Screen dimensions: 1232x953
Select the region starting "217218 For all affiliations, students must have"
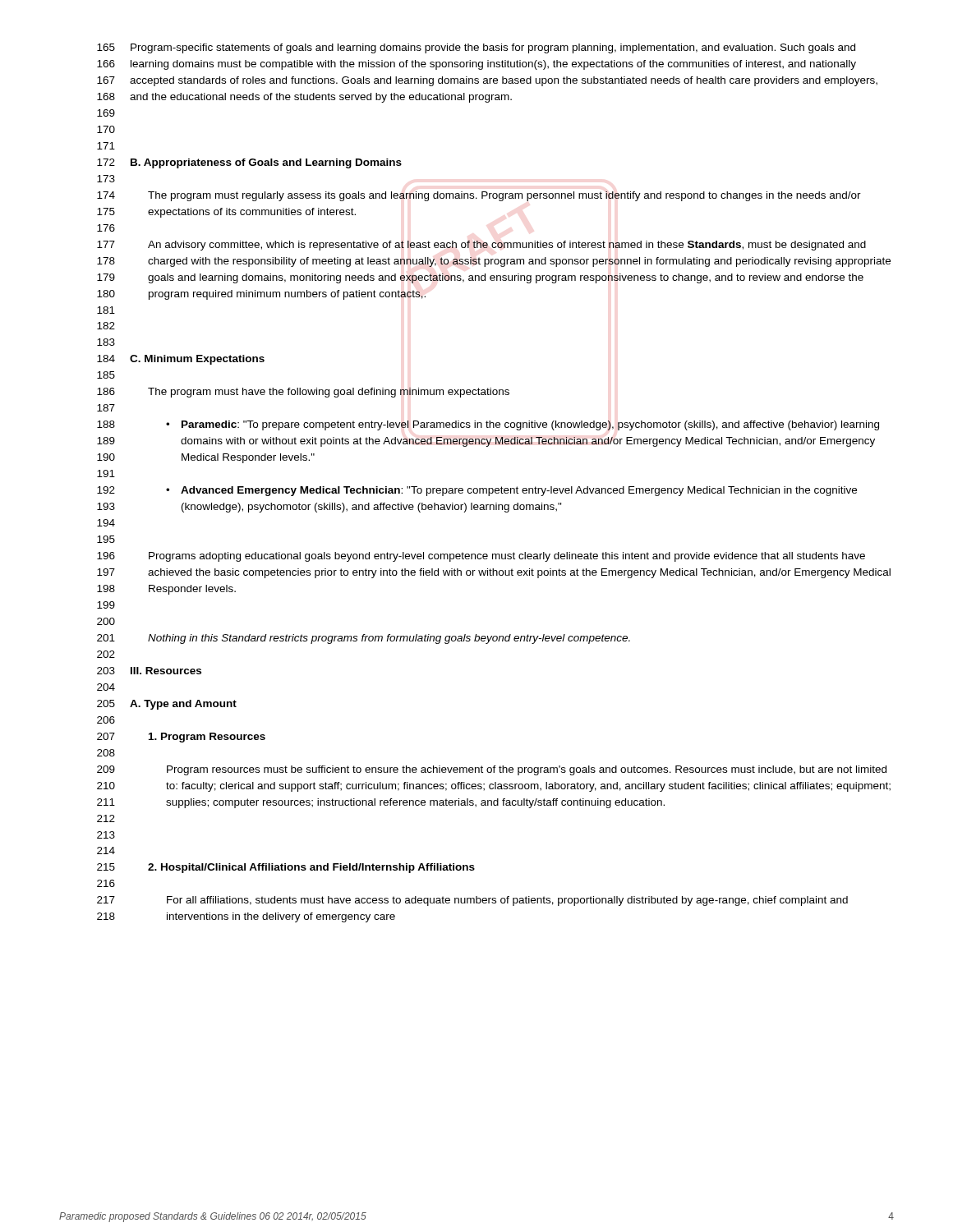(476, 909)
